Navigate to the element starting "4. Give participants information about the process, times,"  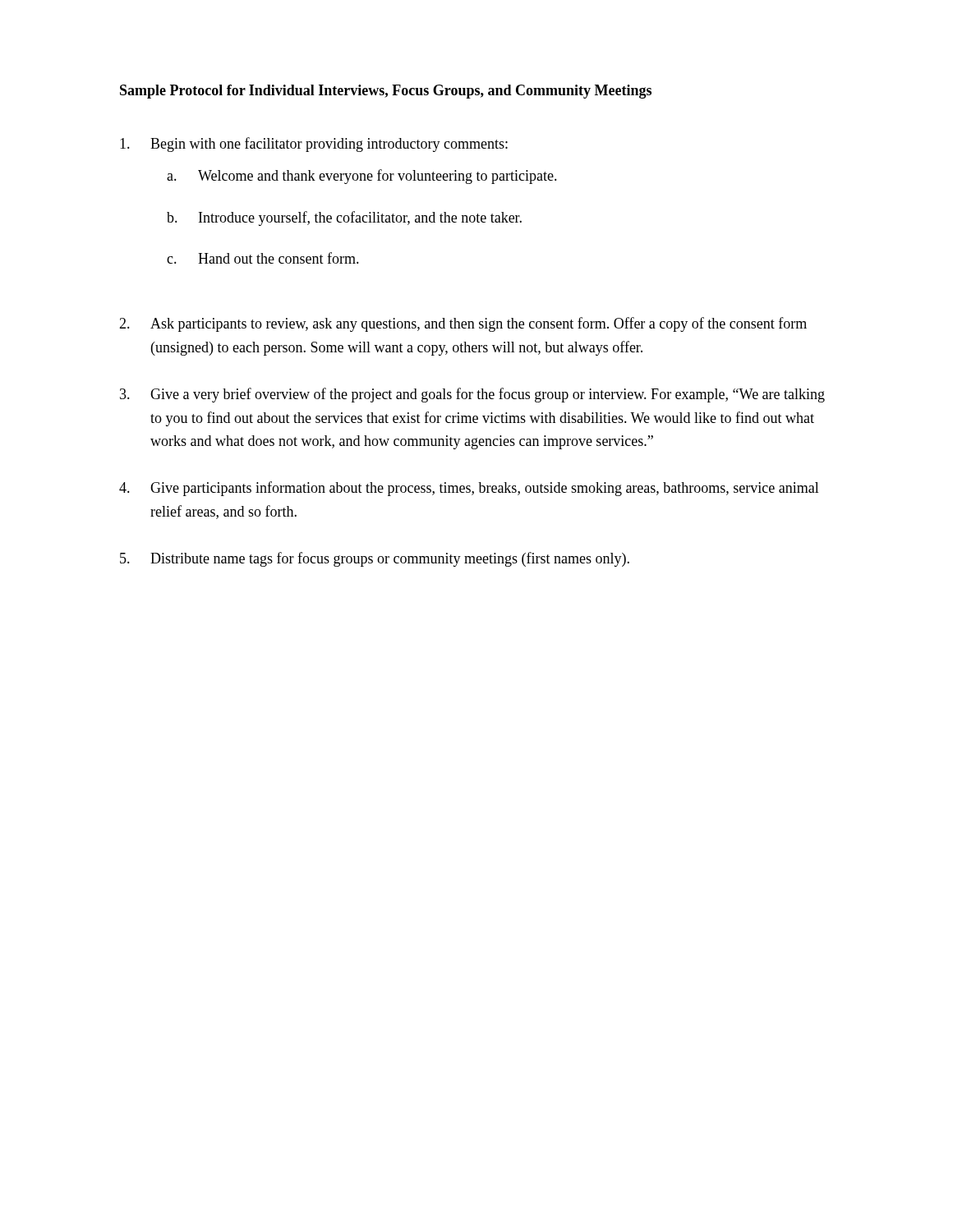(476, 500)
